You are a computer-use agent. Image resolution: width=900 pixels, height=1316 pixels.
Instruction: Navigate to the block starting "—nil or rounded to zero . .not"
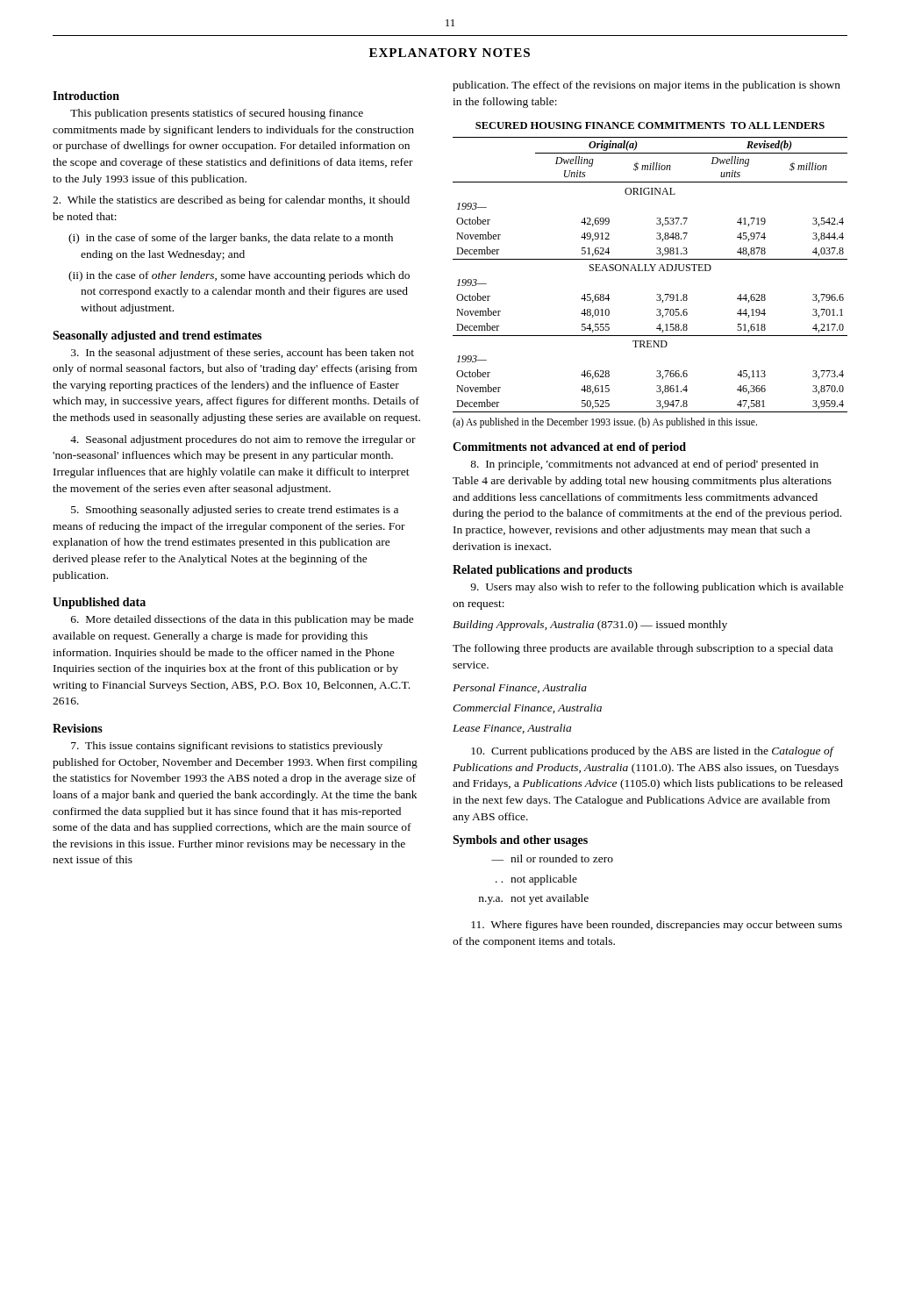click(544, 879)
